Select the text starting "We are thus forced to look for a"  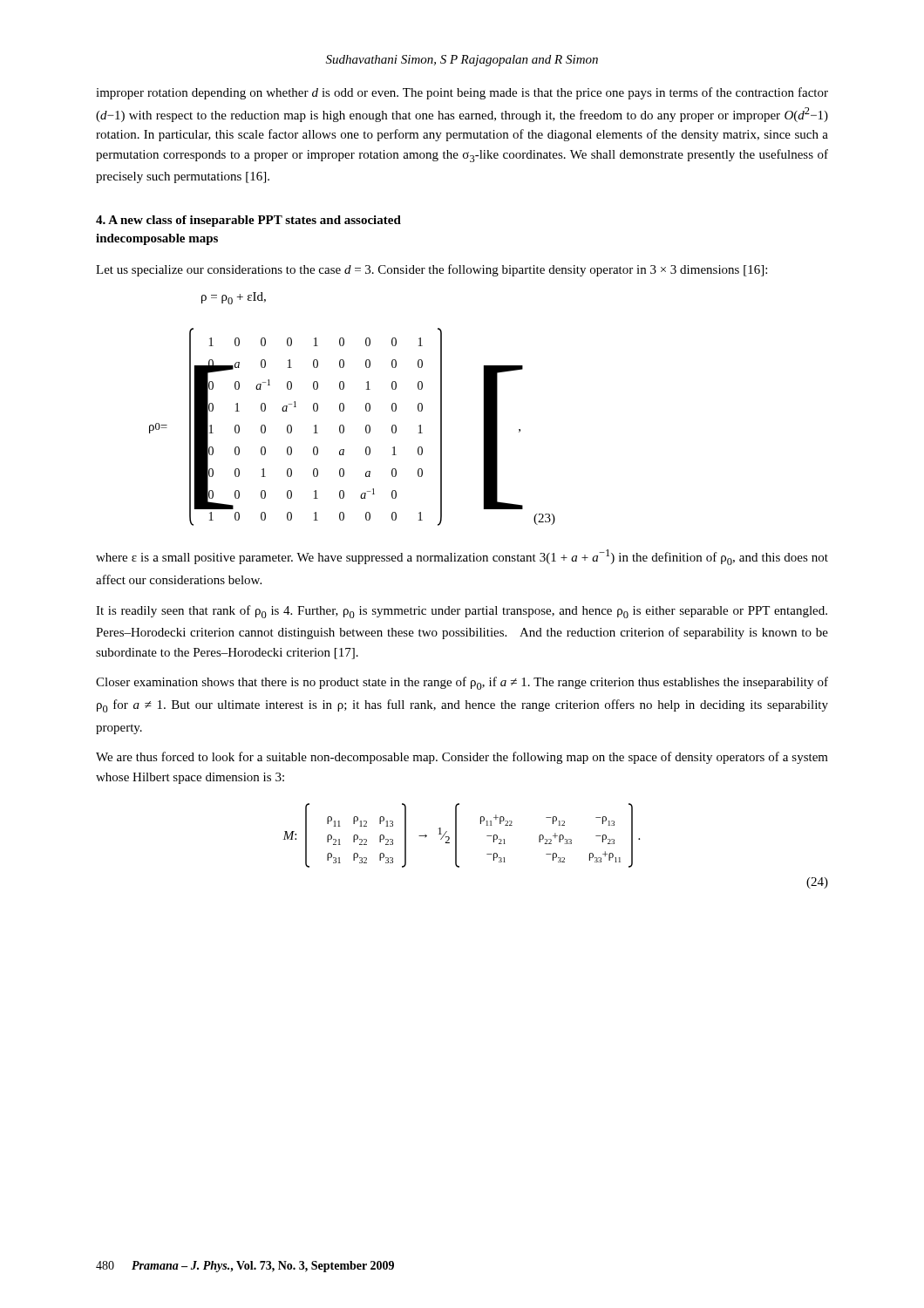462,767
